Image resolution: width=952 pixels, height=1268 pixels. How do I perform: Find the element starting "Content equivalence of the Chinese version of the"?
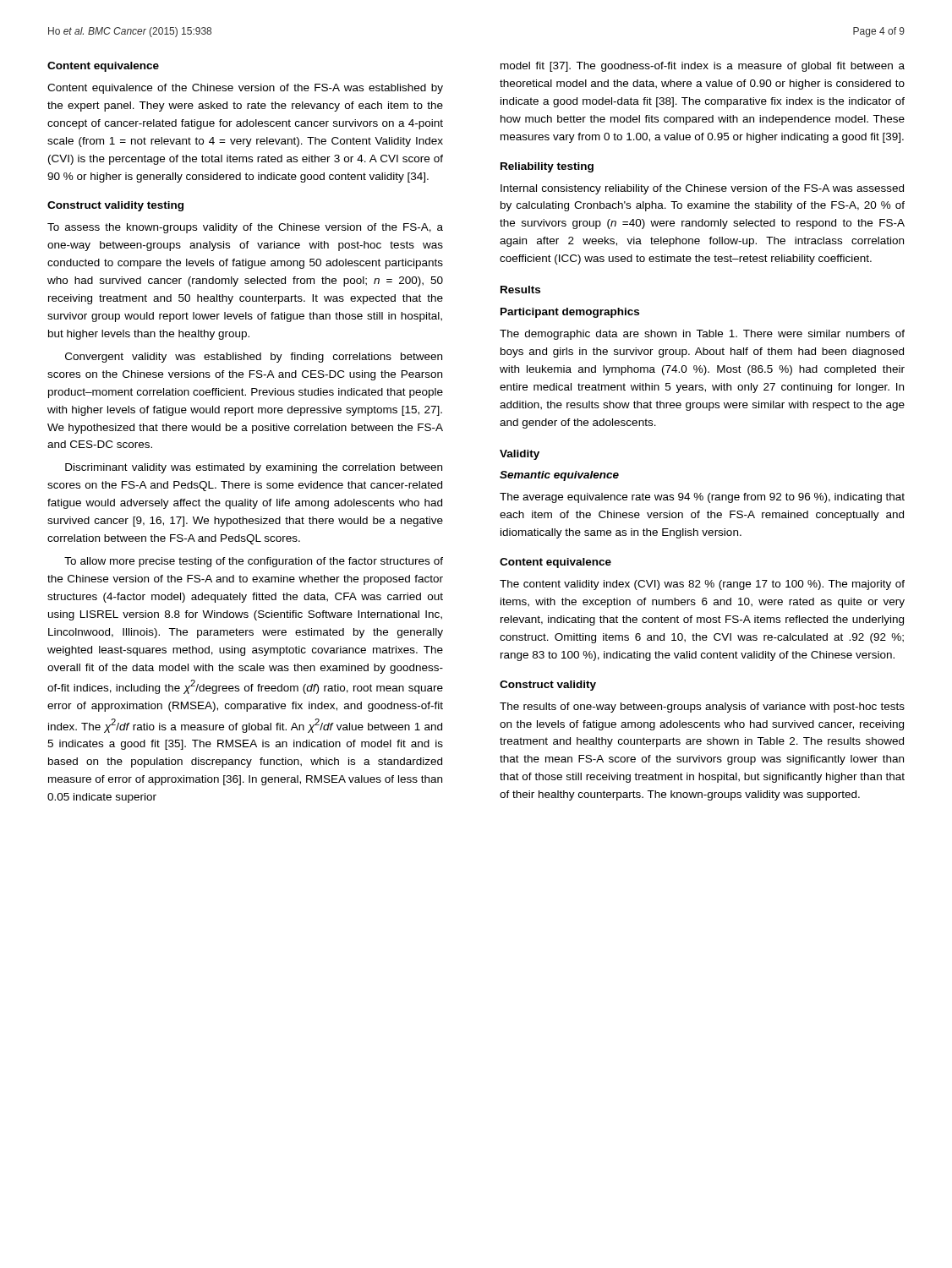coord(245,132)
